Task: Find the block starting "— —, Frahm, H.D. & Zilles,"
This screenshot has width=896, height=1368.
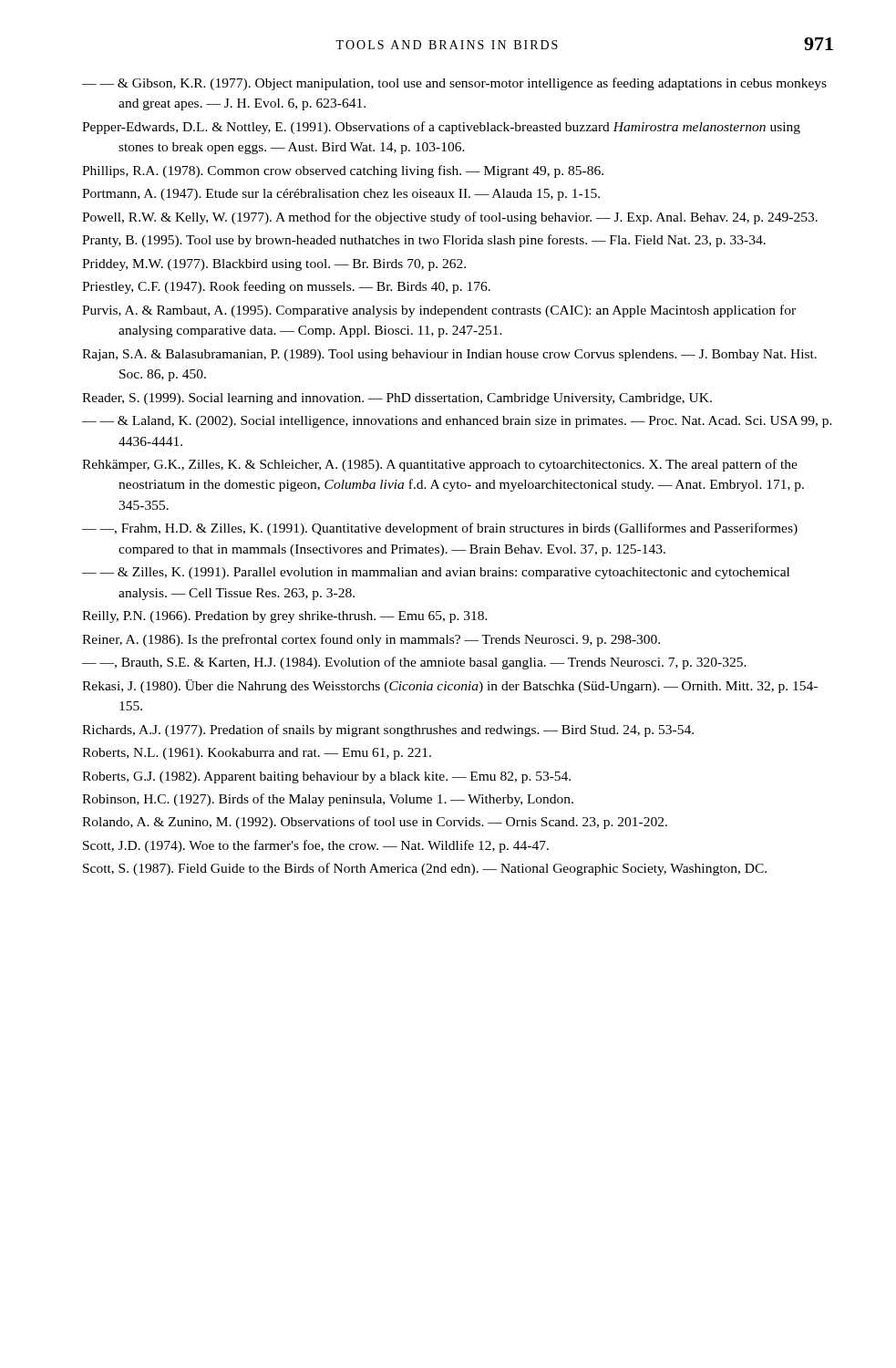Action: coord(440,538)
